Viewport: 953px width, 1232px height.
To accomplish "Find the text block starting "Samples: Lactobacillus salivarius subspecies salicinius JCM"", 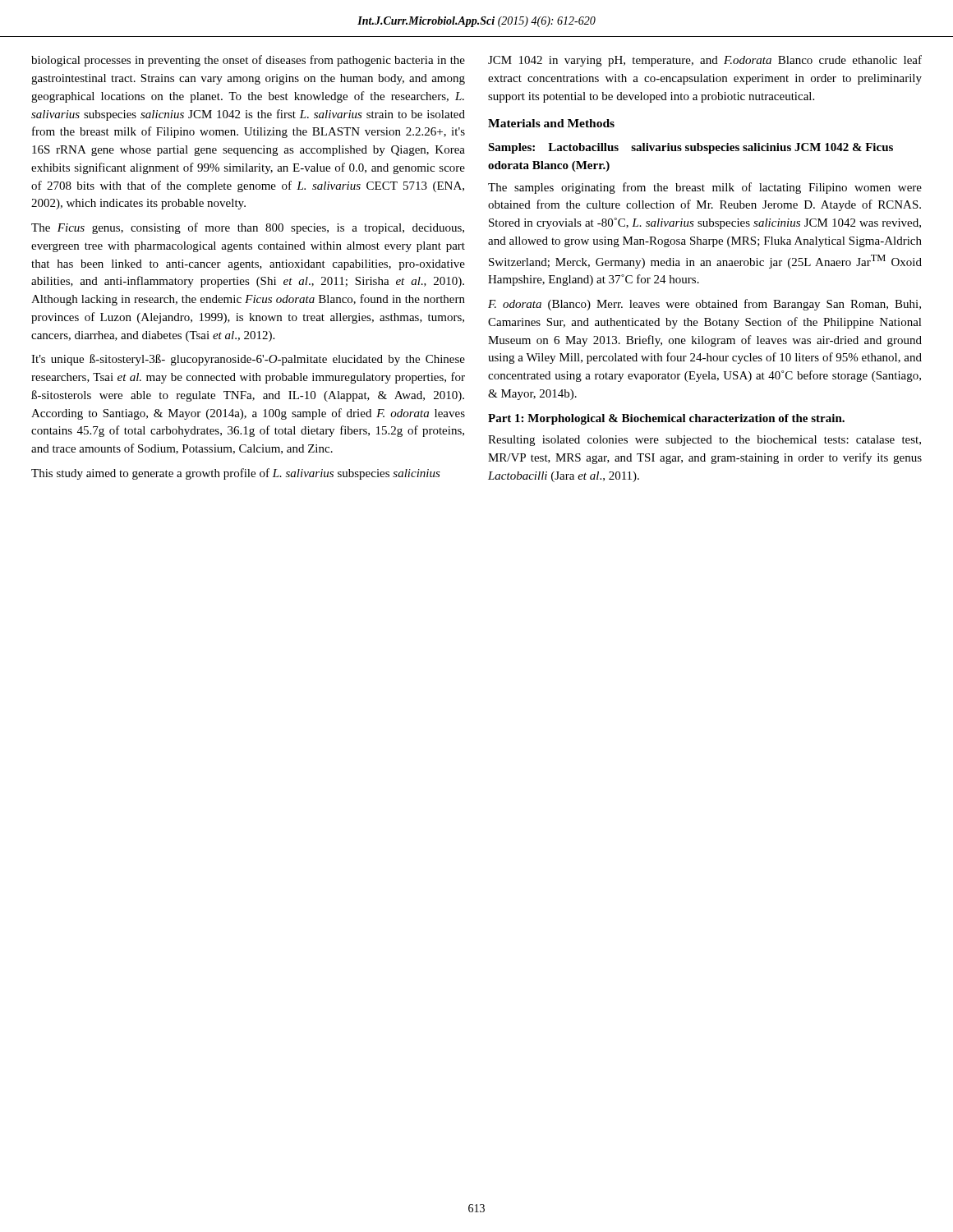I will [691, 156].
